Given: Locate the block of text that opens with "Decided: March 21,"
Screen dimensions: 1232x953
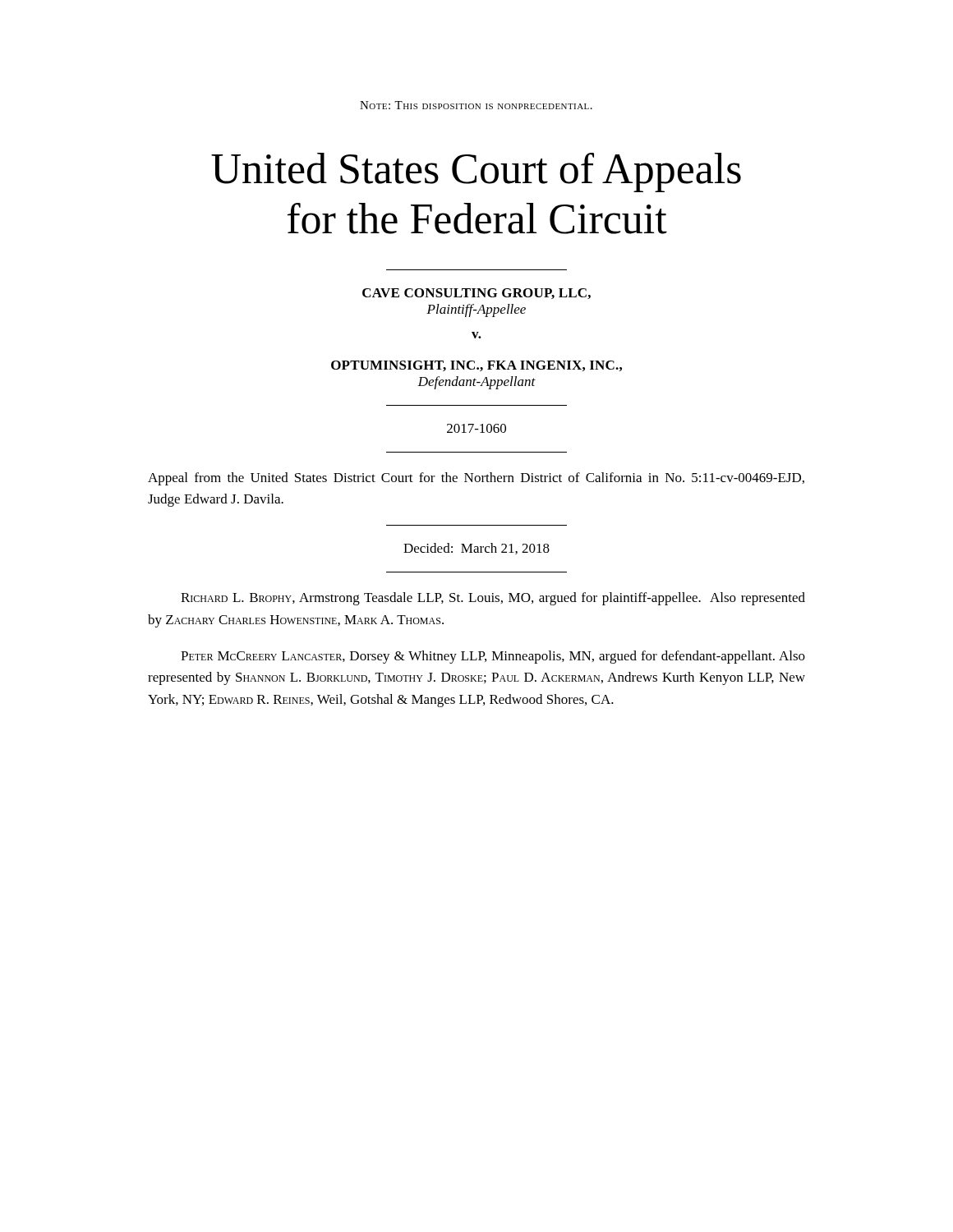Looking at the screenshot, I should [x=476, y=549].
